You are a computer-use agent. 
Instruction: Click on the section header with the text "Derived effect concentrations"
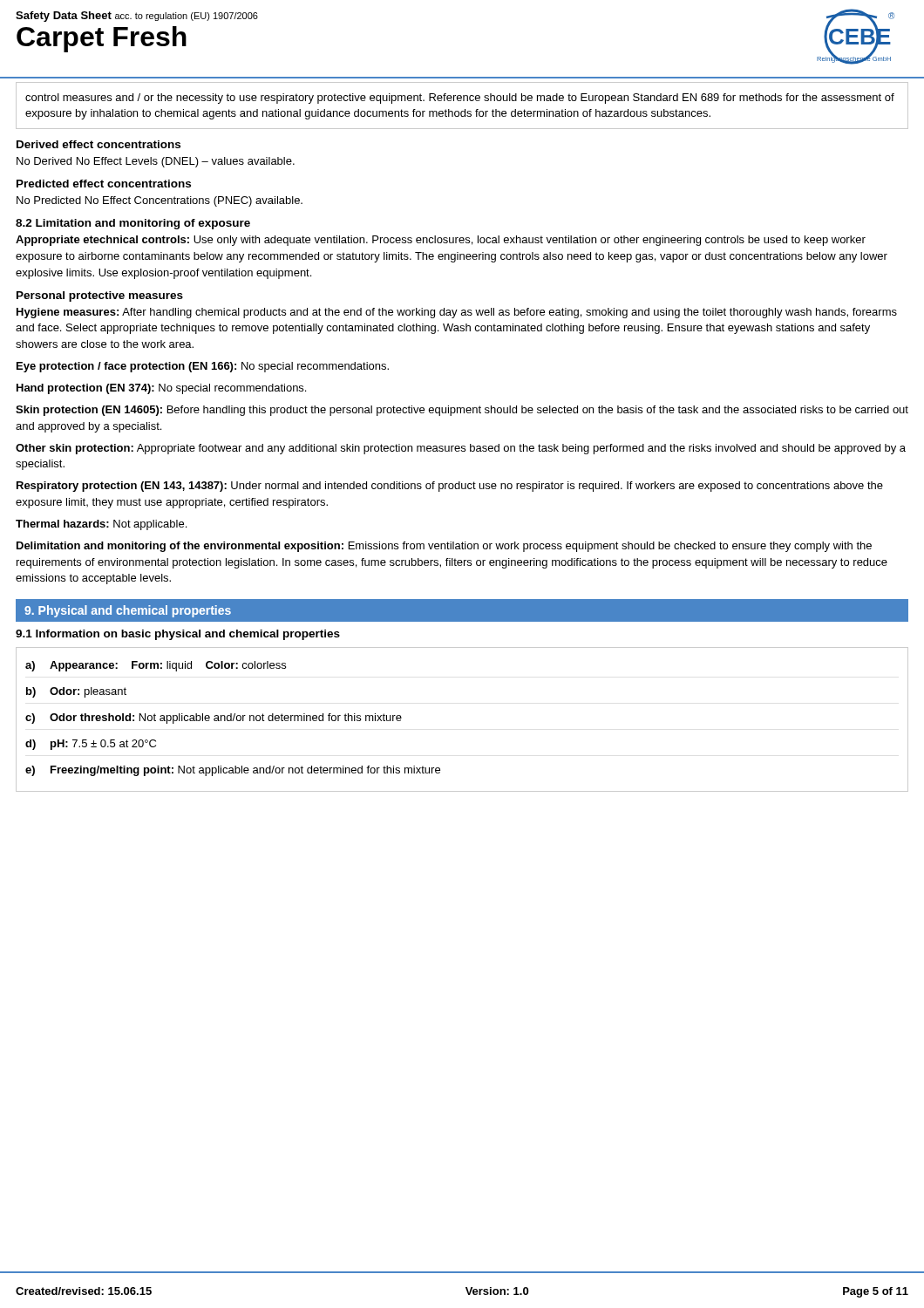pyautogui.click(x=98, y=145)
